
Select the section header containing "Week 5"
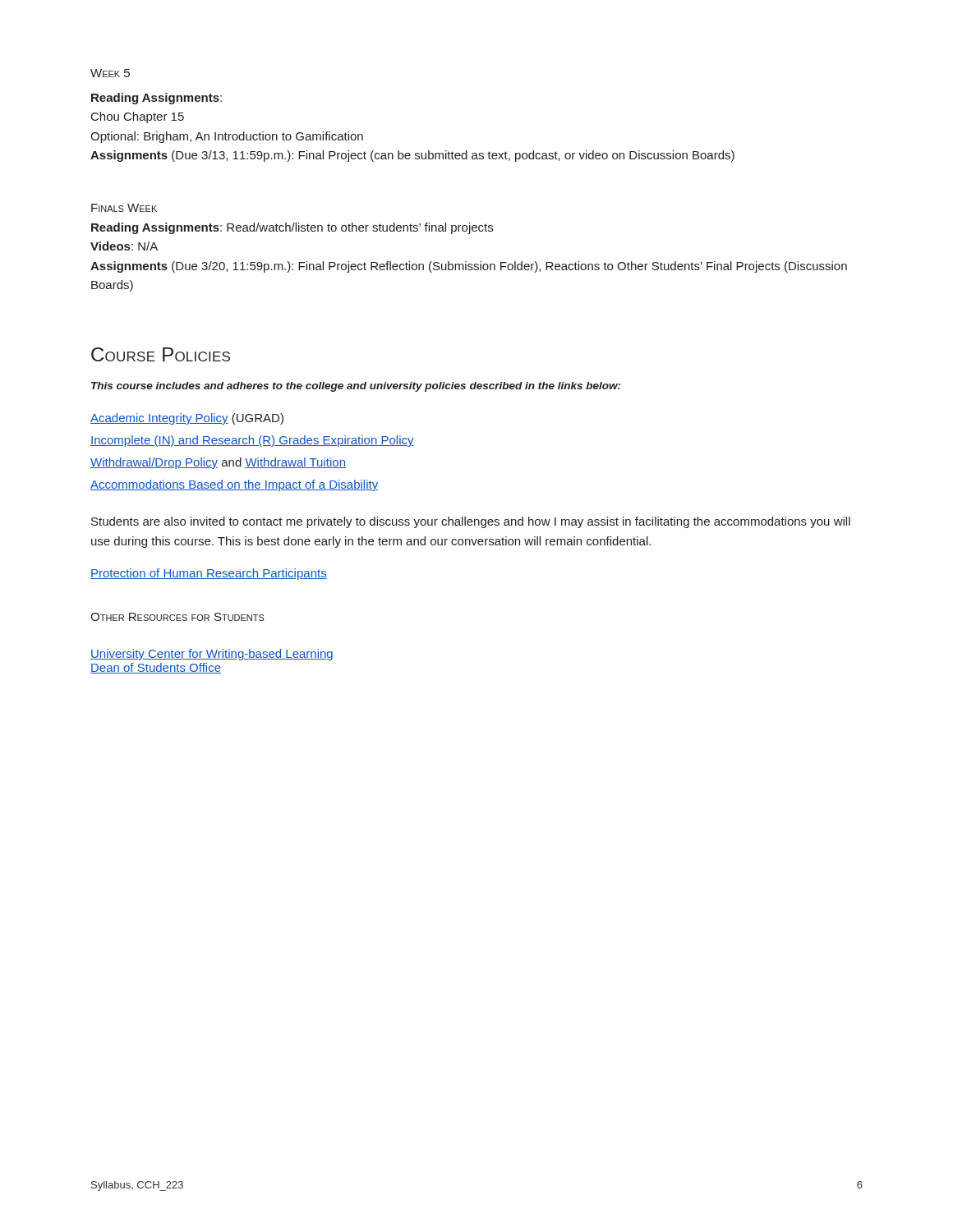click(x=110, y=73)
